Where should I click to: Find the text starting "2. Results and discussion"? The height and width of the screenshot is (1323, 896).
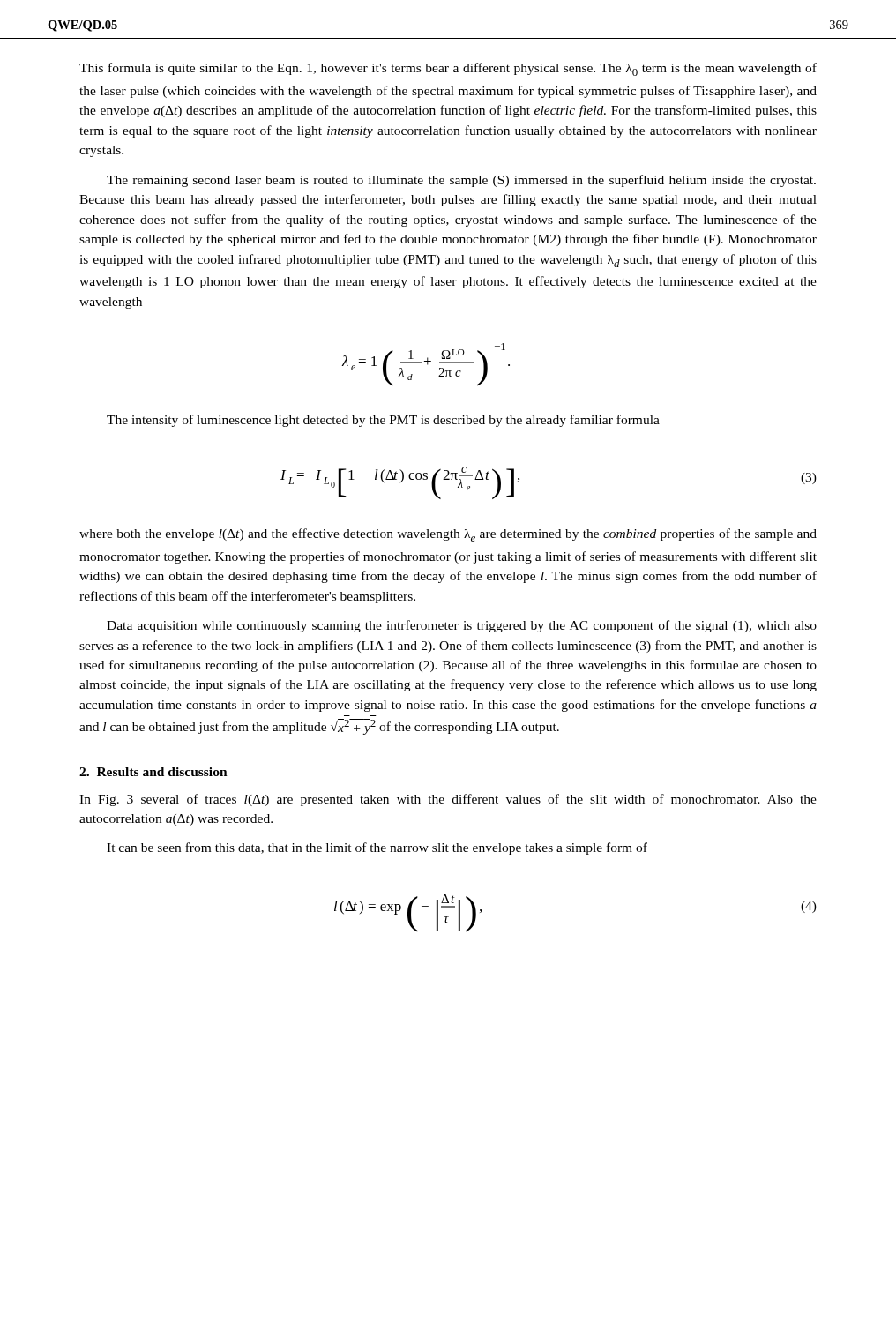(x=153, y=771)
